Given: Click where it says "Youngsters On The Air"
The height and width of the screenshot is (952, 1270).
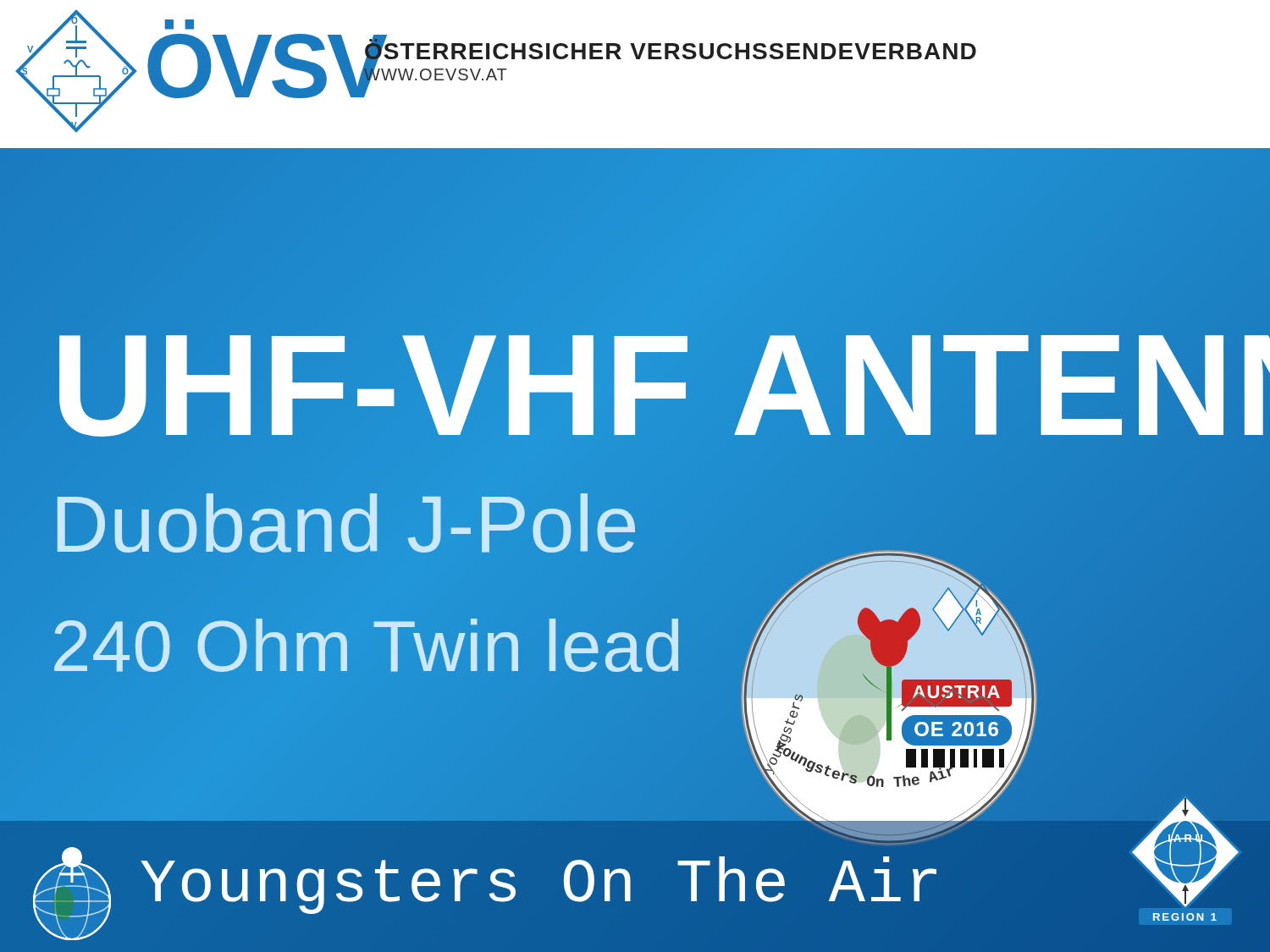Looking at the screenshot, I should [542, 885].
